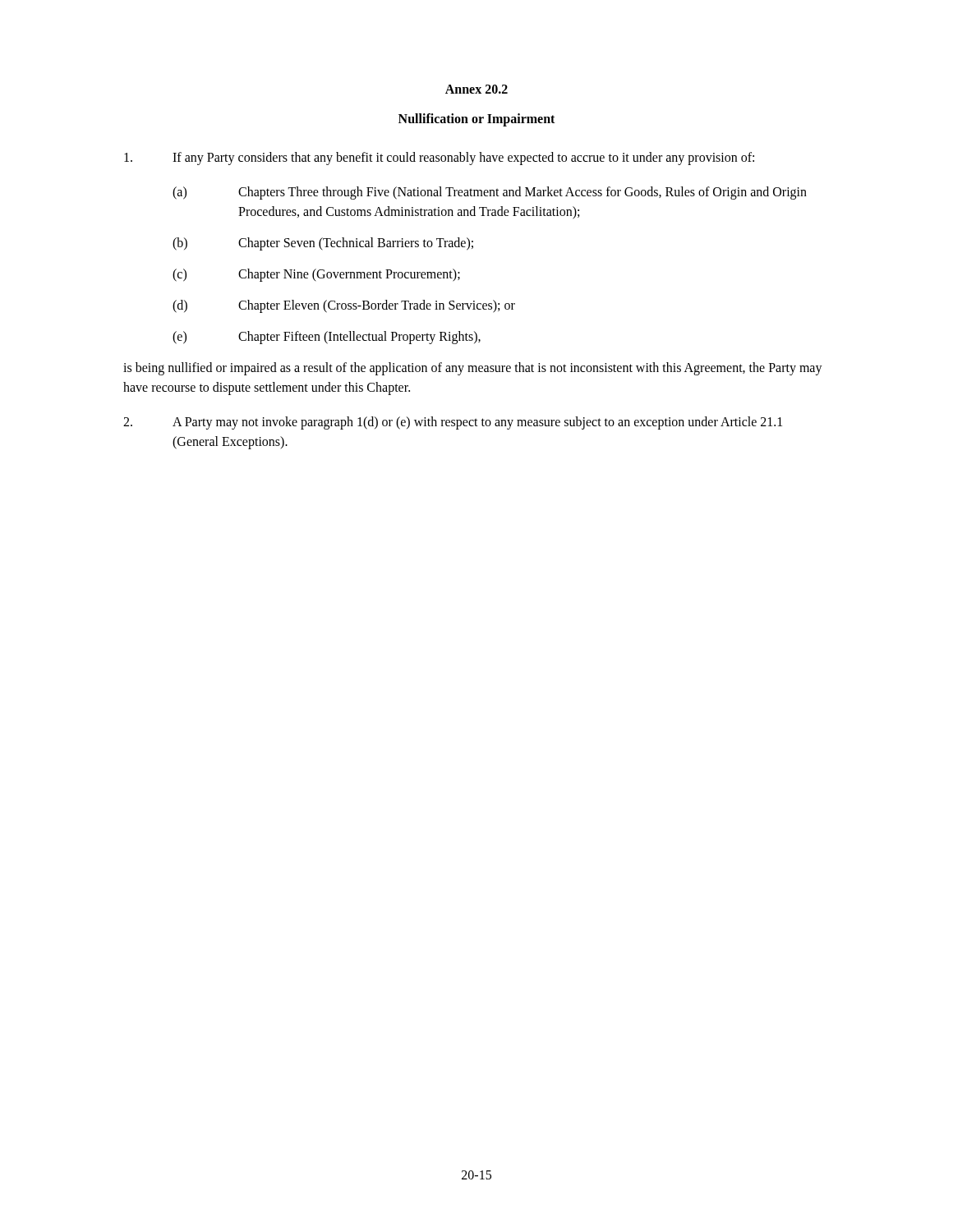Locate the list item that says "(d) Chapter Eleven (Cross-Border Trade in Services);"

pyautogui.click(x=476, y=306)
